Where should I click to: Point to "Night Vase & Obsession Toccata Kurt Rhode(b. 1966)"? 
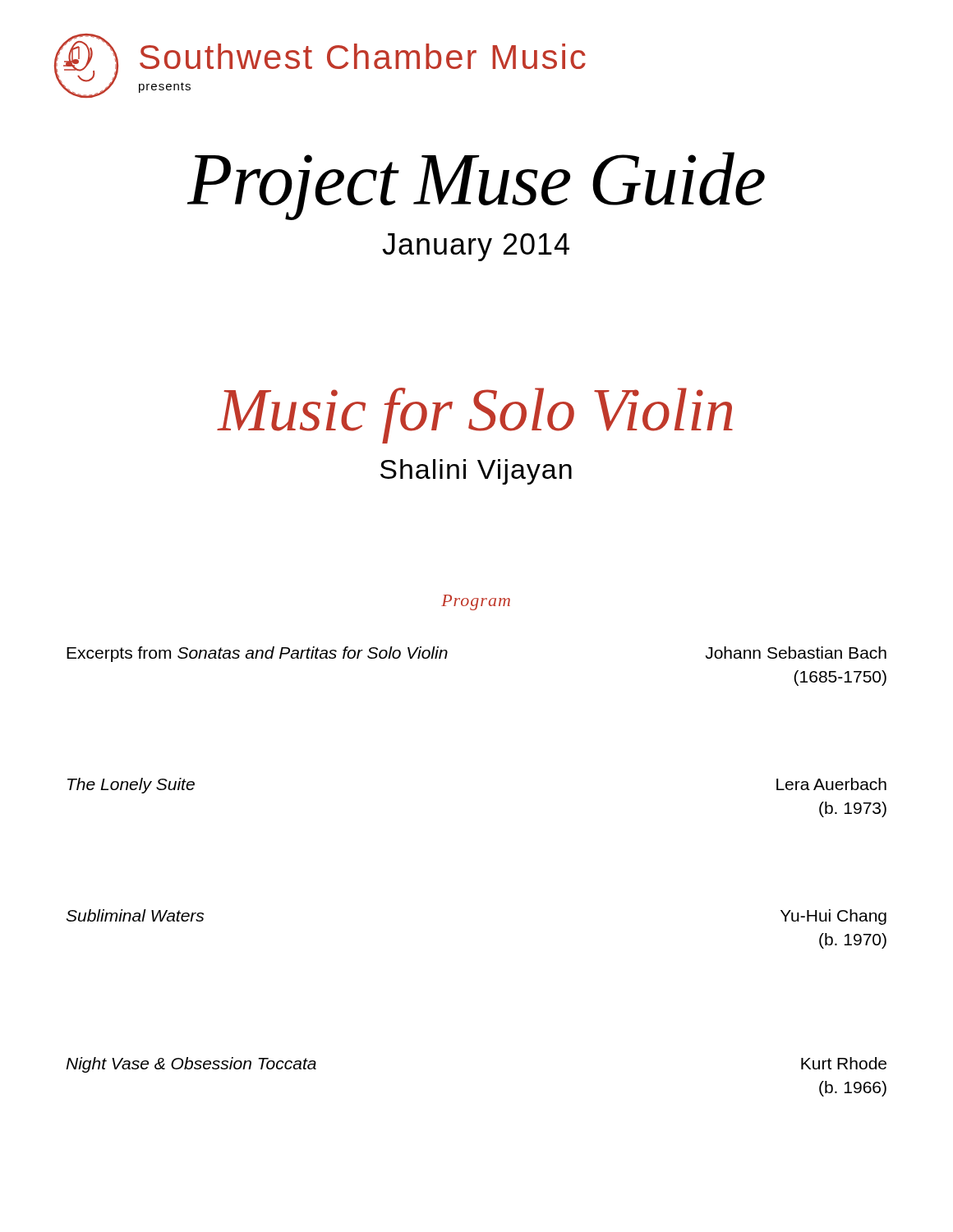198,1065
